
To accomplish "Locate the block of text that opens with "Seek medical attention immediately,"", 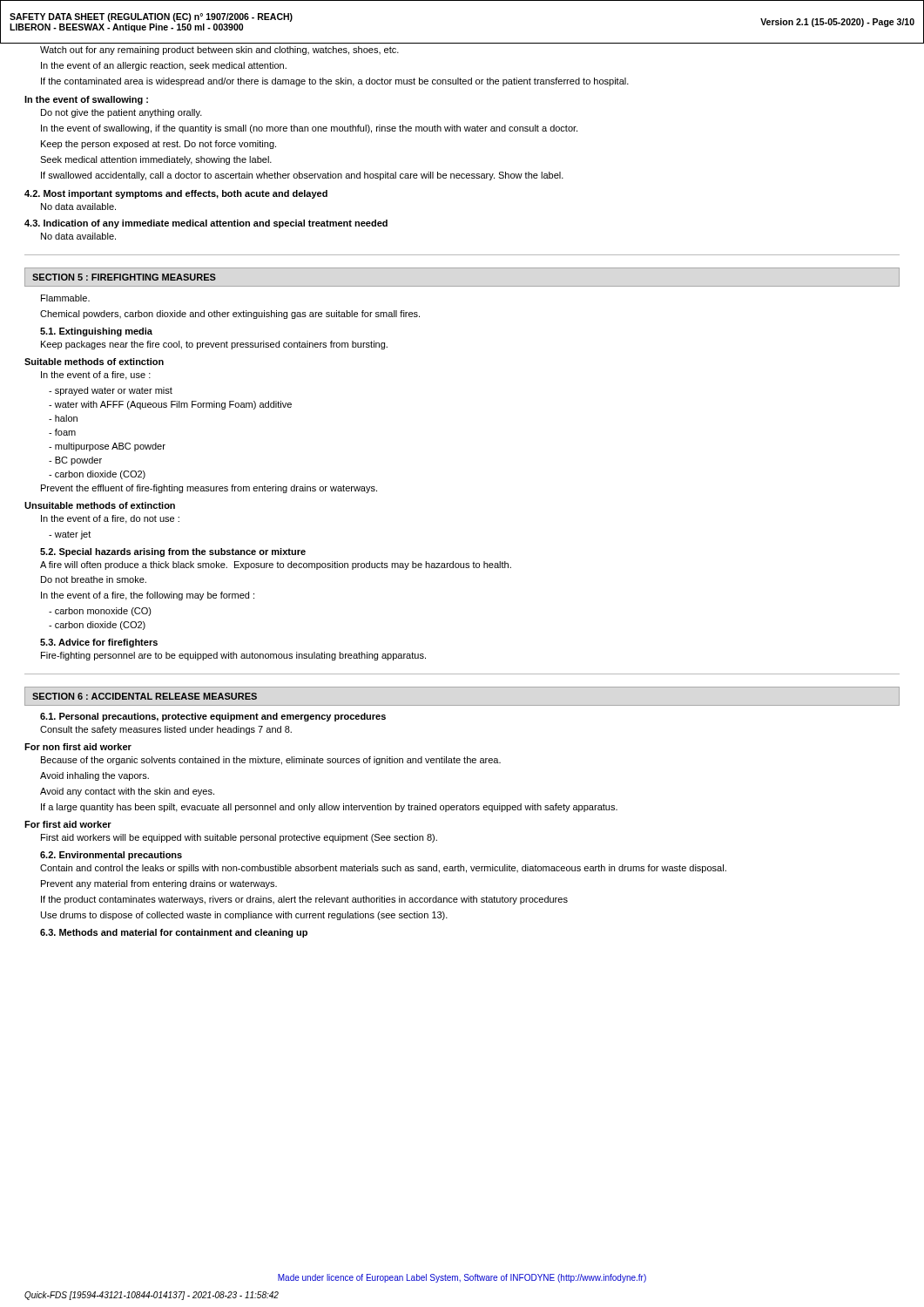I will tap(156, 159).
